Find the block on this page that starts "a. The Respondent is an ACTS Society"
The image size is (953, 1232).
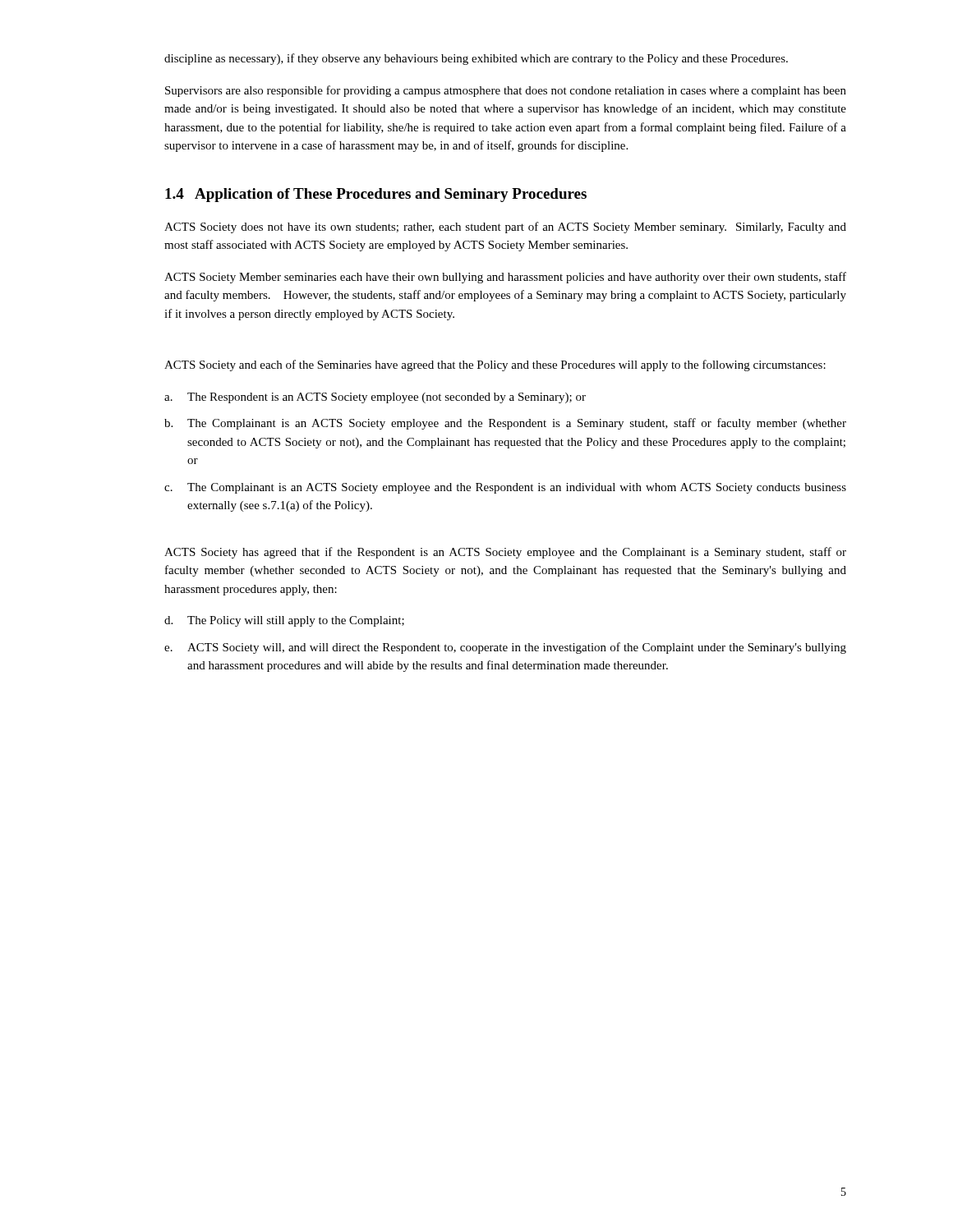click(505, 396)
